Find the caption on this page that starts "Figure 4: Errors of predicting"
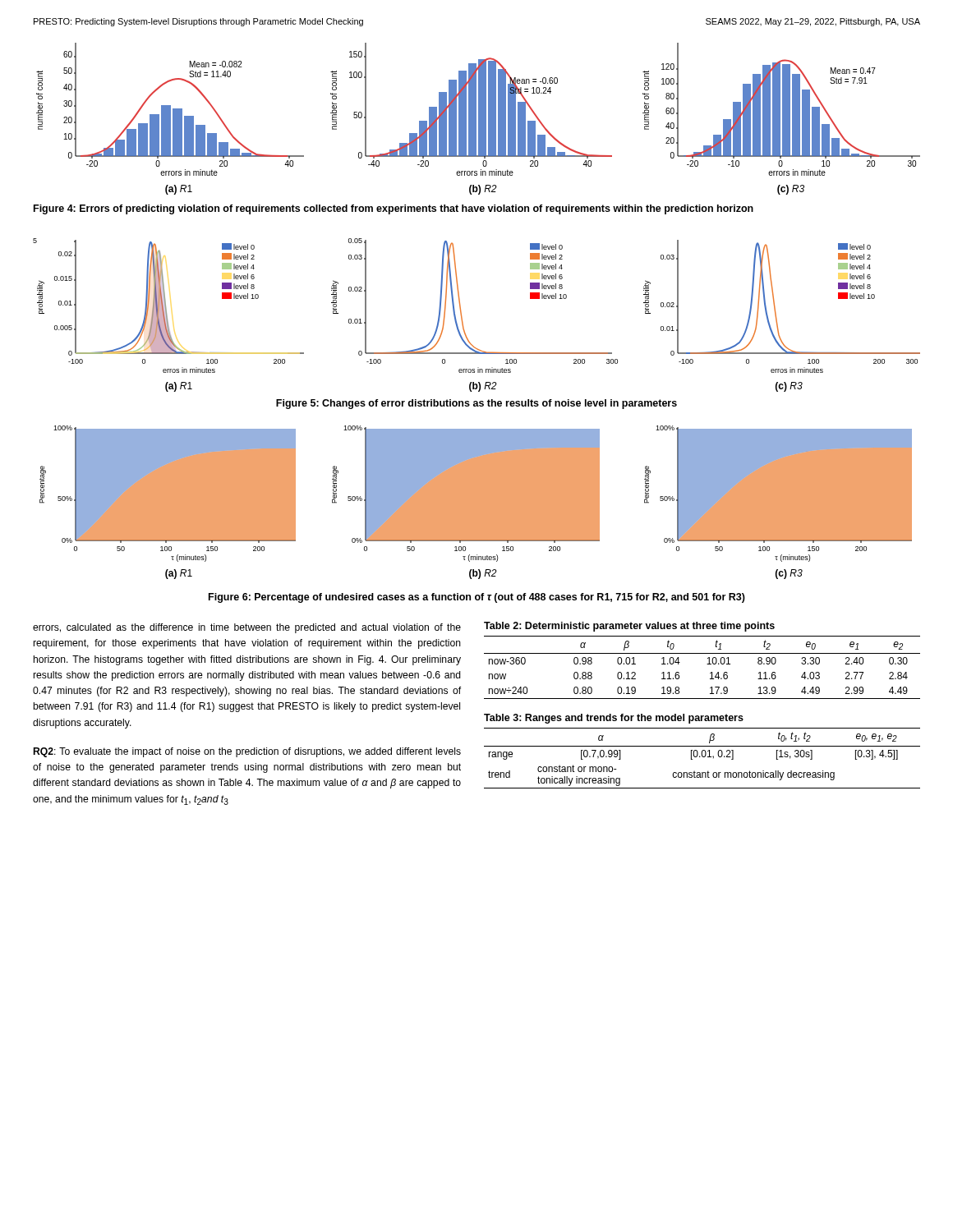Screen dimensions: 1232x953 tap(393, 209)
